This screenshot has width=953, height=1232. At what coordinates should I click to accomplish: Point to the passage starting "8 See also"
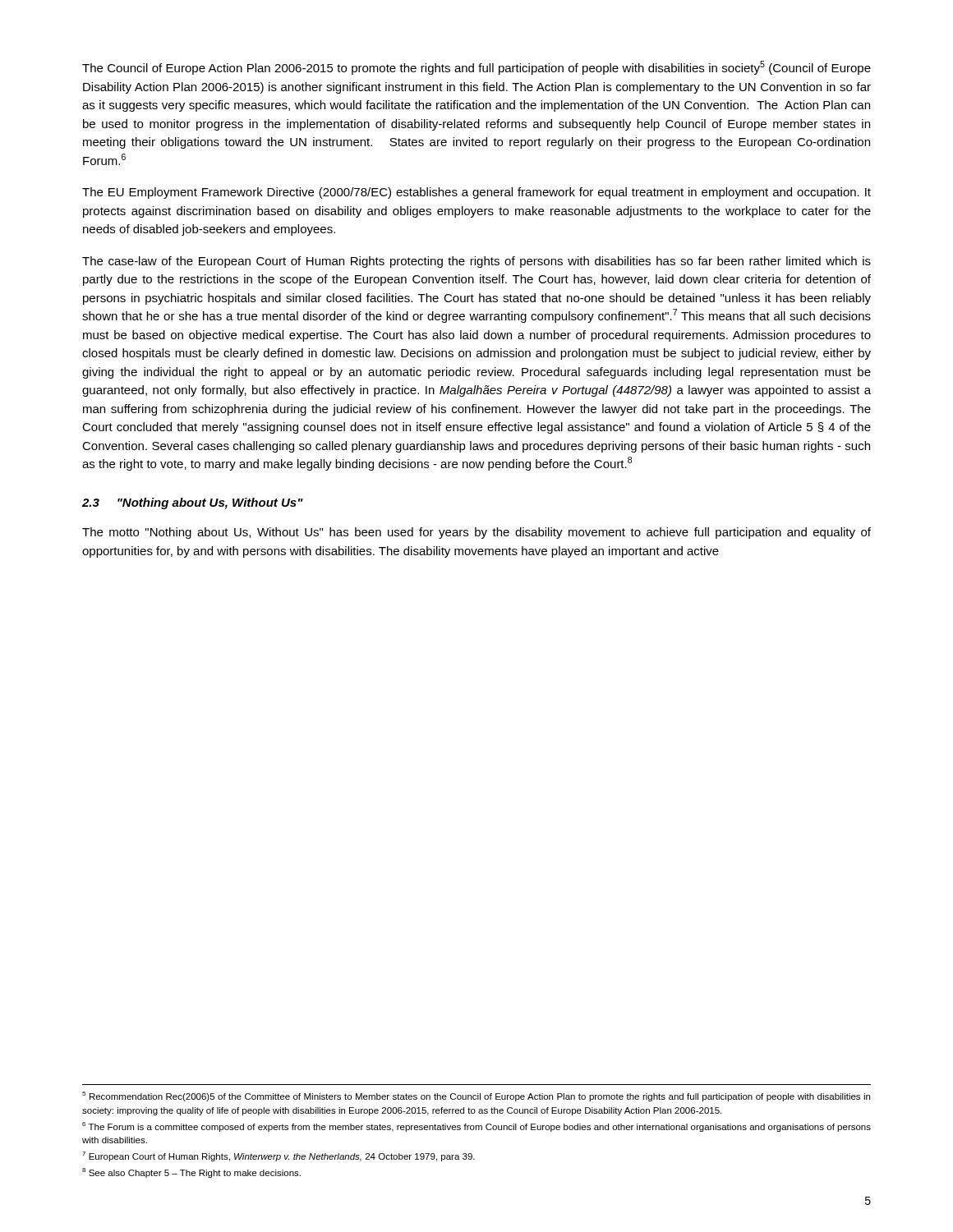(192, 1172)
